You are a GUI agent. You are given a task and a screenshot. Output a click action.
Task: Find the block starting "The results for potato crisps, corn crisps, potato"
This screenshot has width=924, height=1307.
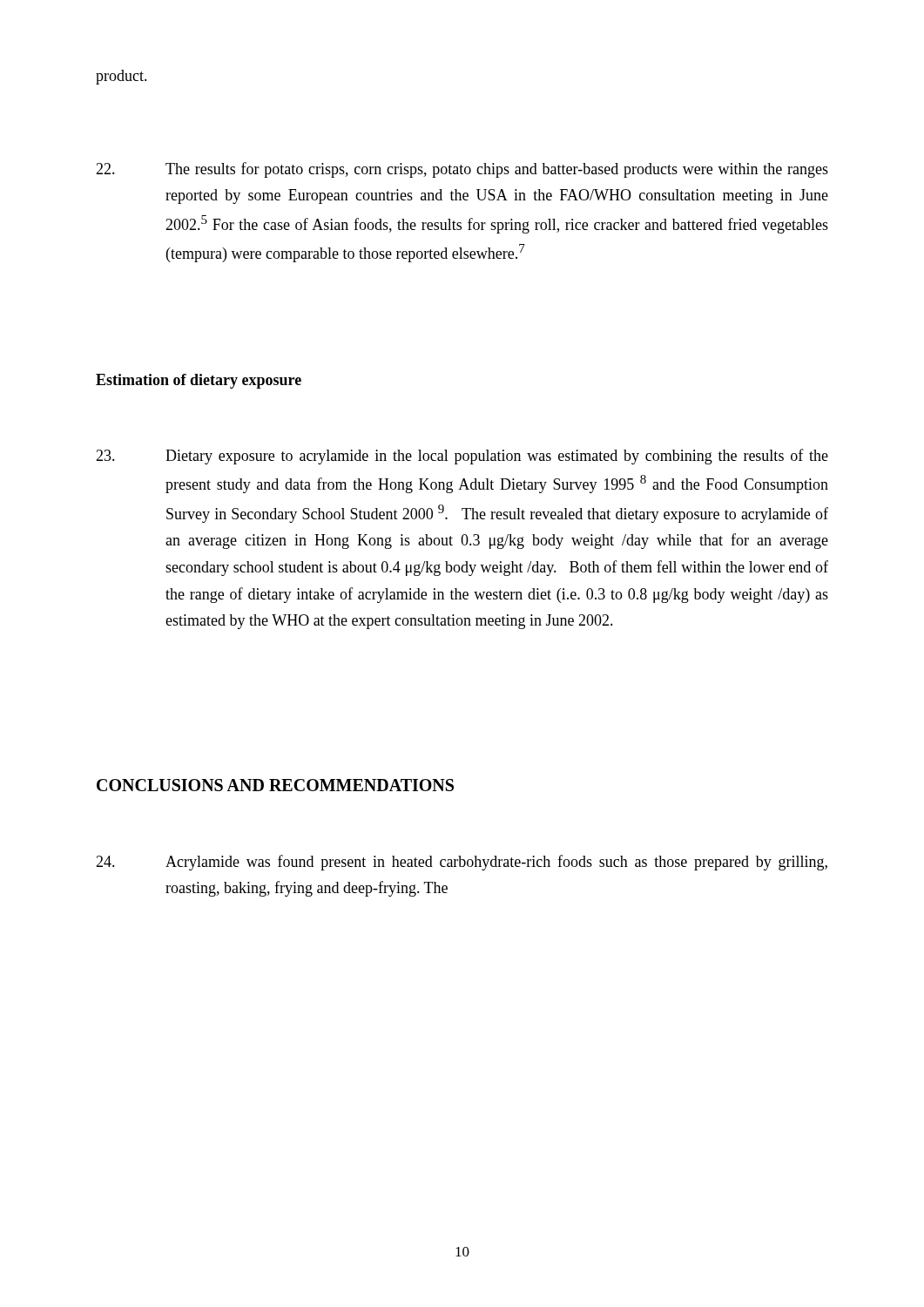pyautogui.click(x=462, y=212)
